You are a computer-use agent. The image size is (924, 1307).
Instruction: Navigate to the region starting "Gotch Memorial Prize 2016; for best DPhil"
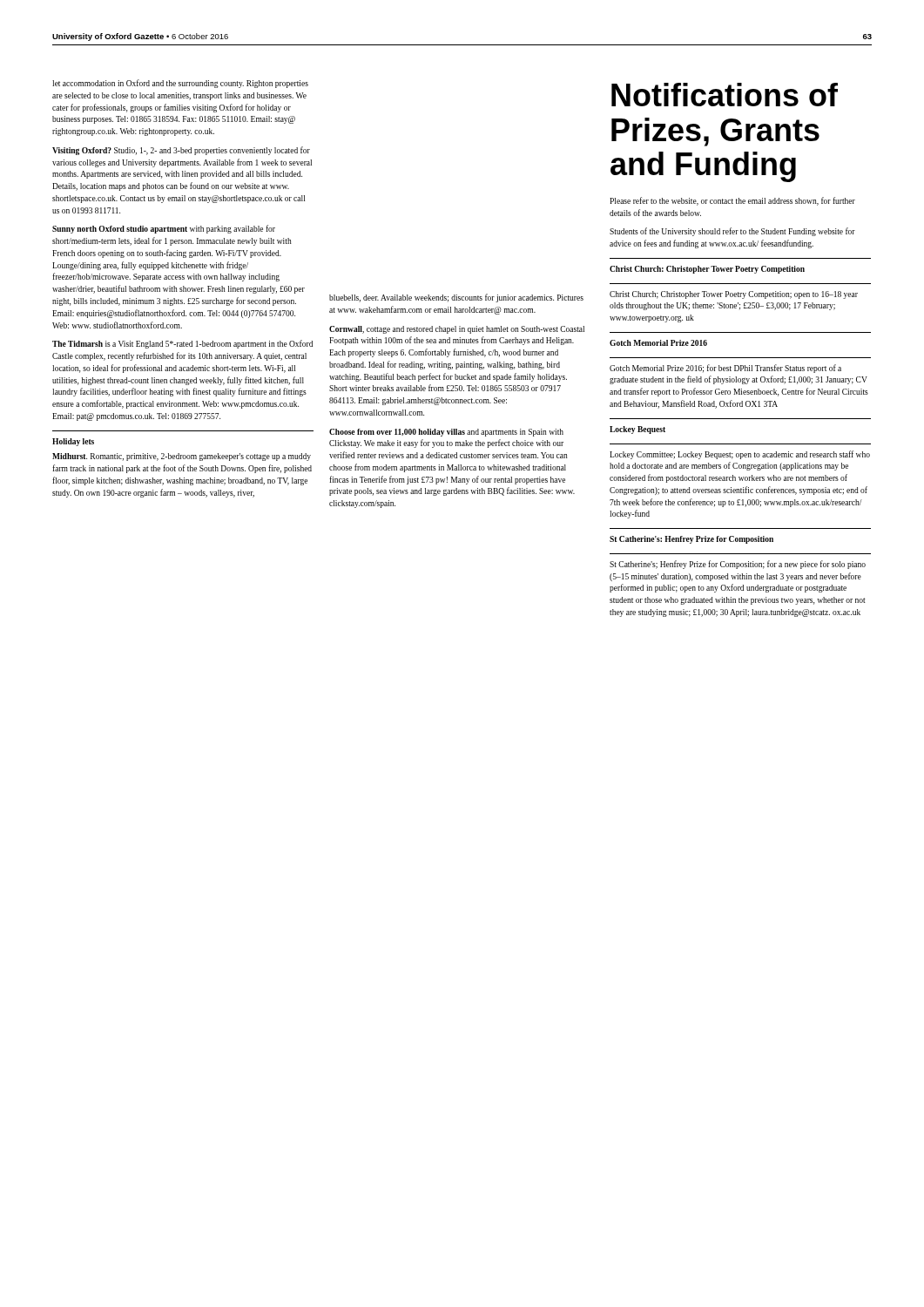[739, 386]
